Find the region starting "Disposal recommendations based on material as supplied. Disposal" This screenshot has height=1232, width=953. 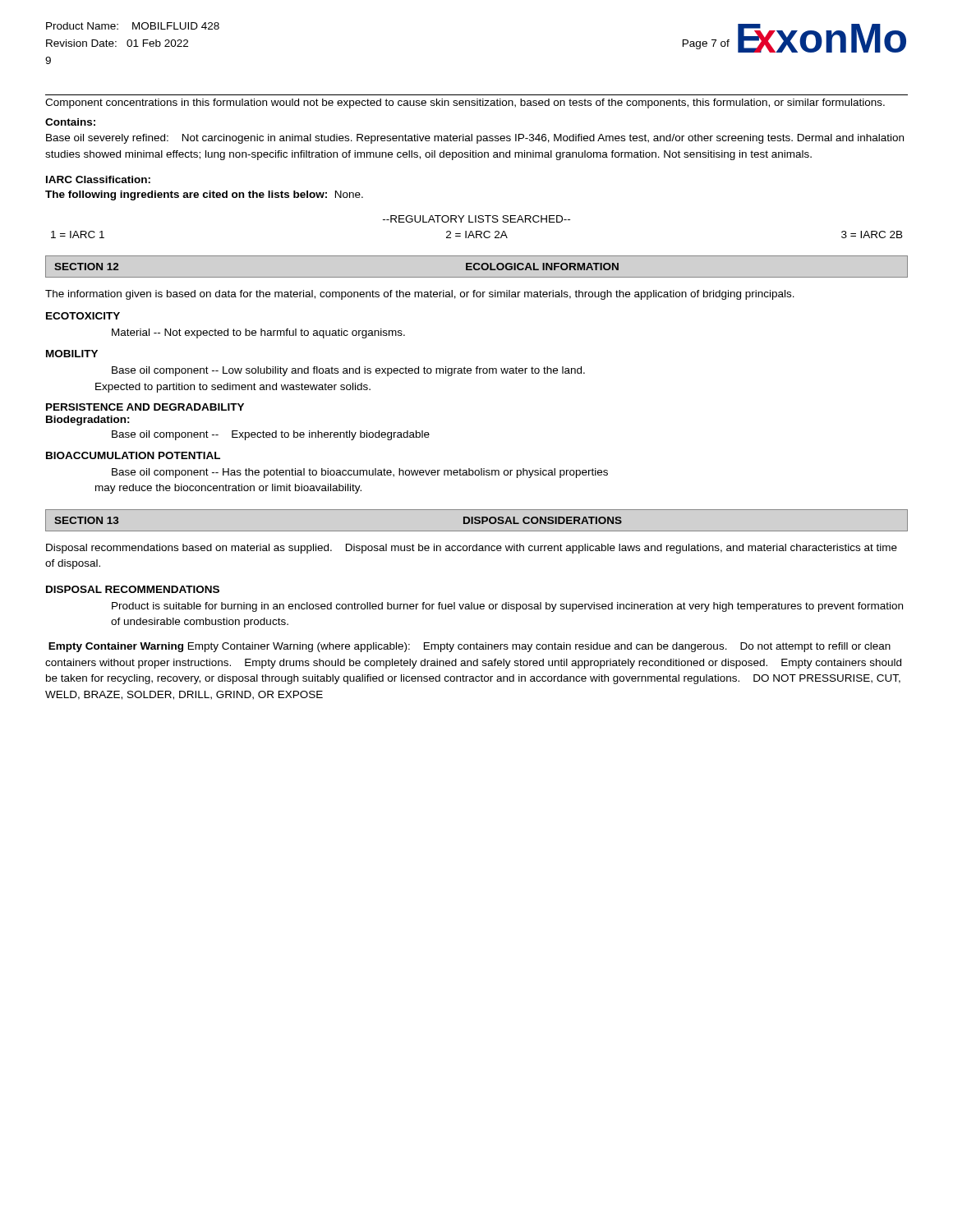pyautogui.click(x=471, y=555)
